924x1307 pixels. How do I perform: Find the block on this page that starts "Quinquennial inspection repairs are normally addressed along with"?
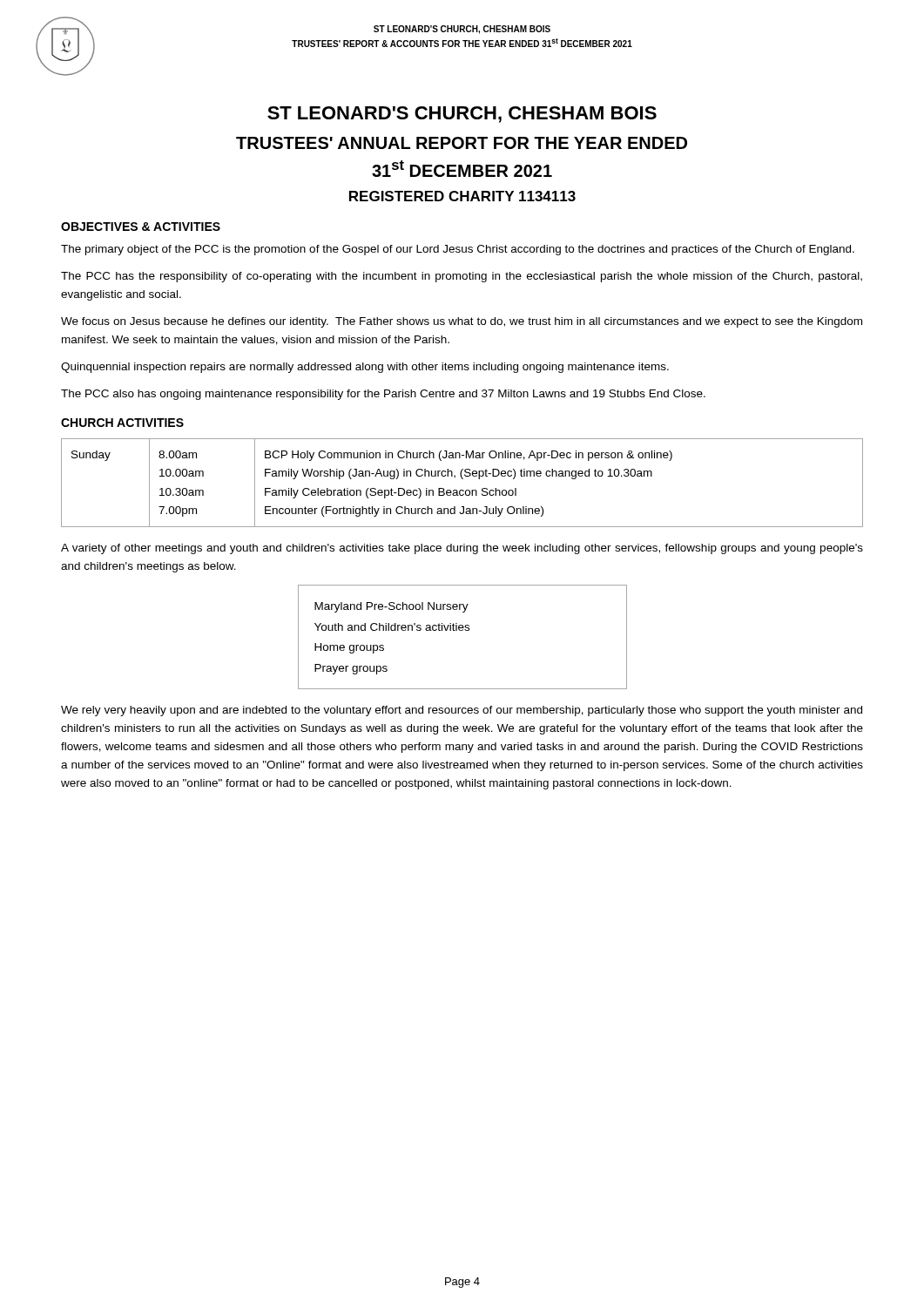[x=365, y=366]
